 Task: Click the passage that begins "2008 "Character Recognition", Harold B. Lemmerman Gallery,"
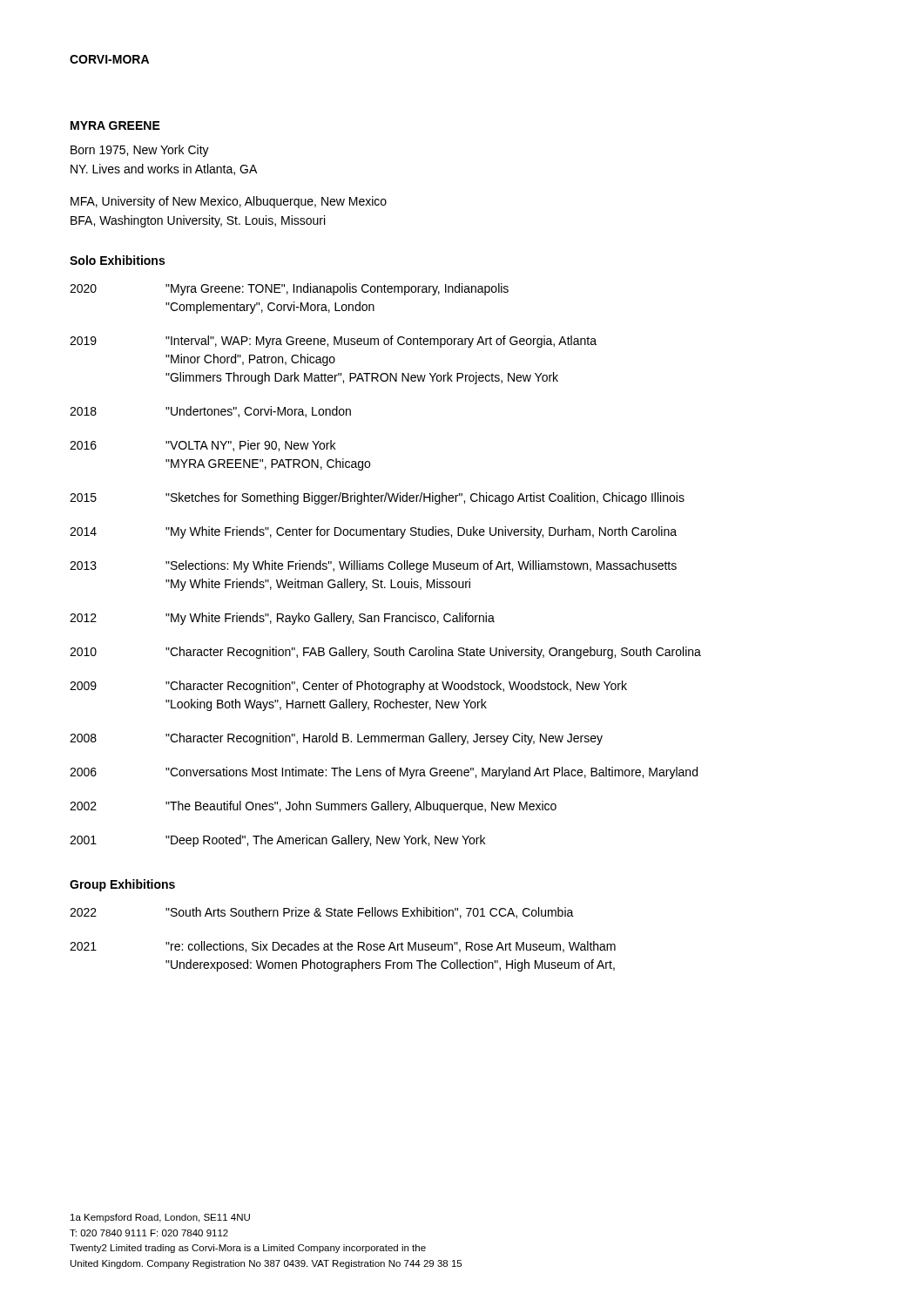click(462, 738)
